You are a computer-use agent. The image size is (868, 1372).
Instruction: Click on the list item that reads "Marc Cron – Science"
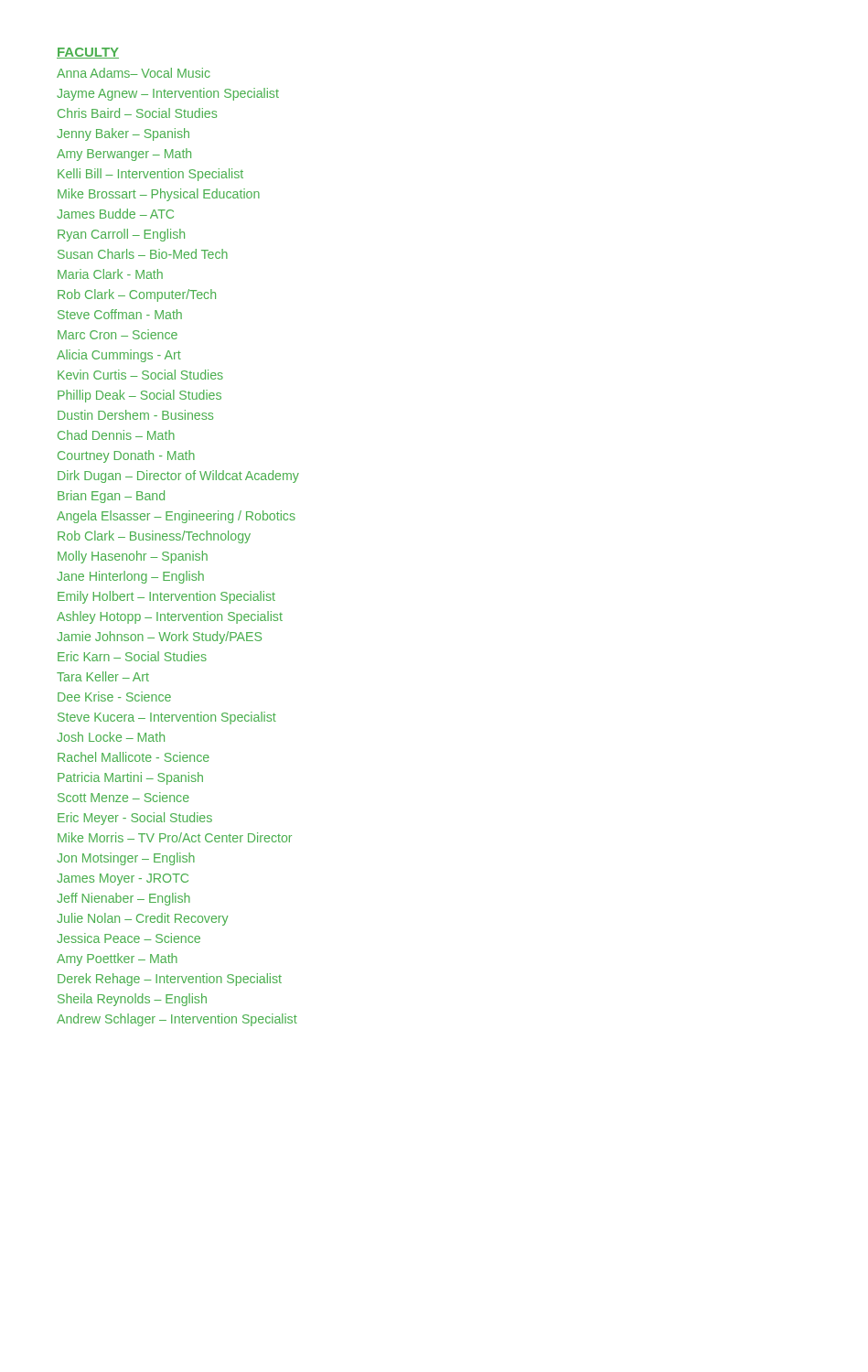click(117, 335)
